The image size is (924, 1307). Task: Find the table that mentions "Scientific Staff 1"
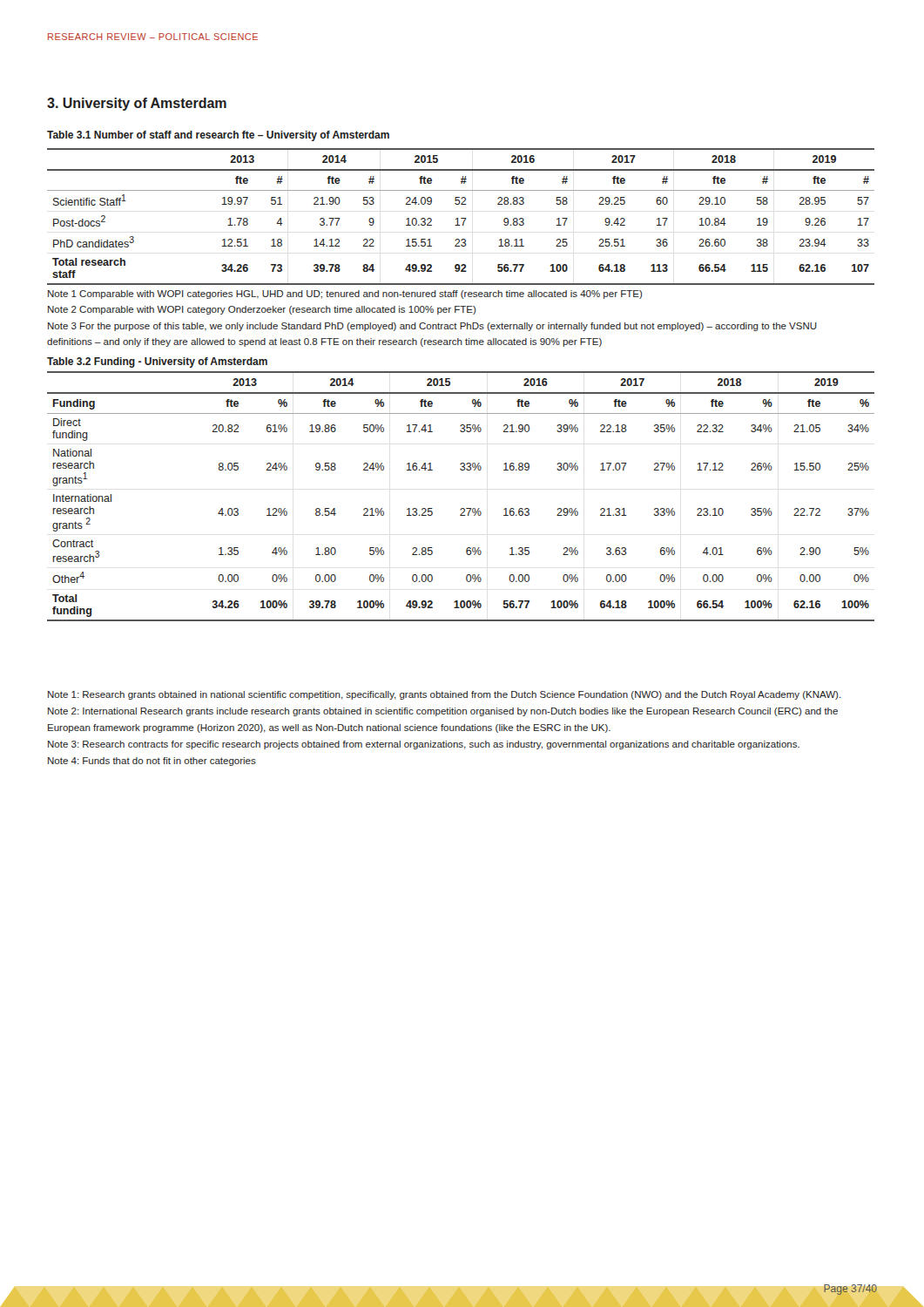pyautogui.click(x=461, y=217)
